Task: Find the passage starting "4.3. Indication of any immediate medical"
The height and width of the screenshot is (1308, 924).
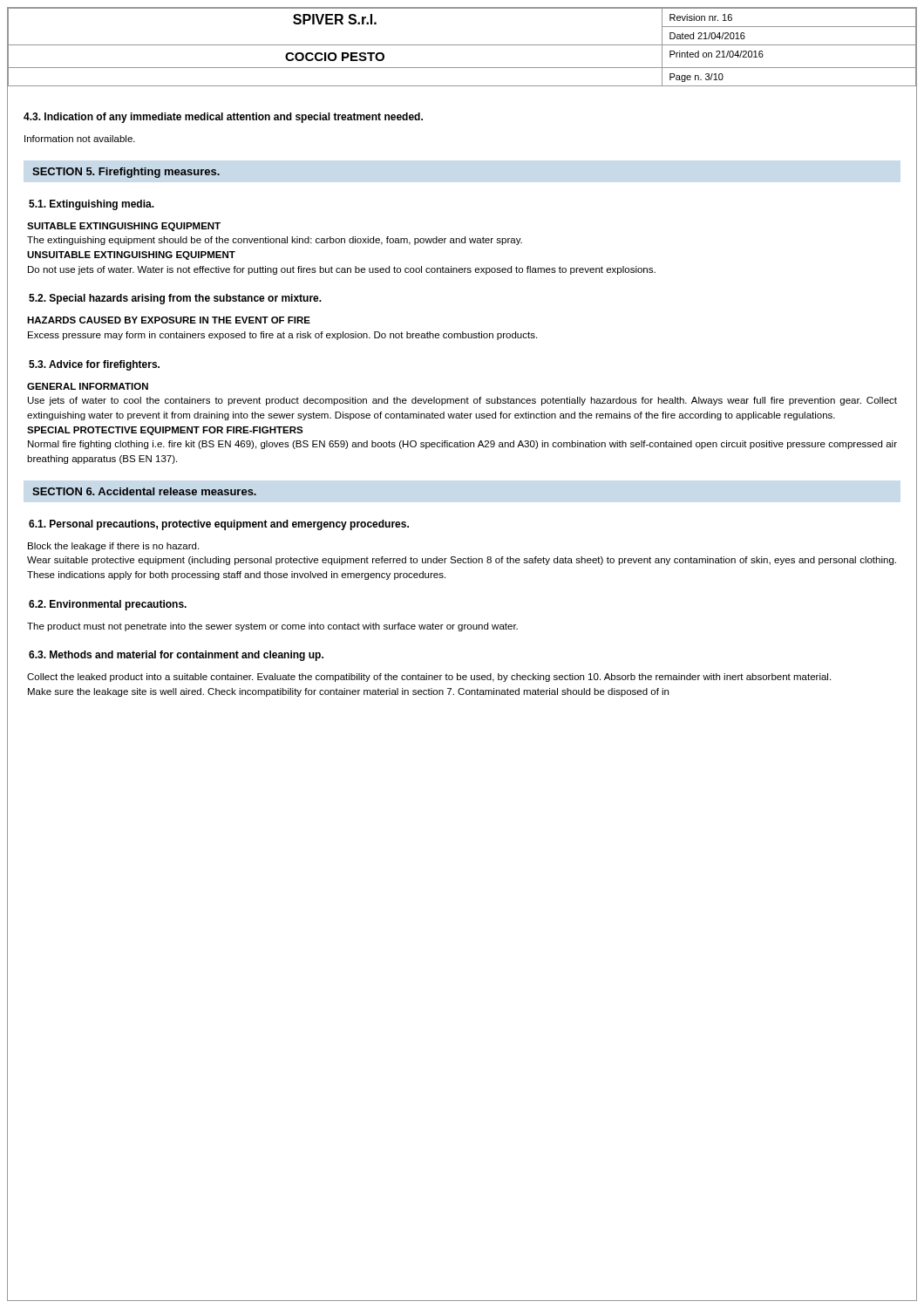Action: [223, 118]
